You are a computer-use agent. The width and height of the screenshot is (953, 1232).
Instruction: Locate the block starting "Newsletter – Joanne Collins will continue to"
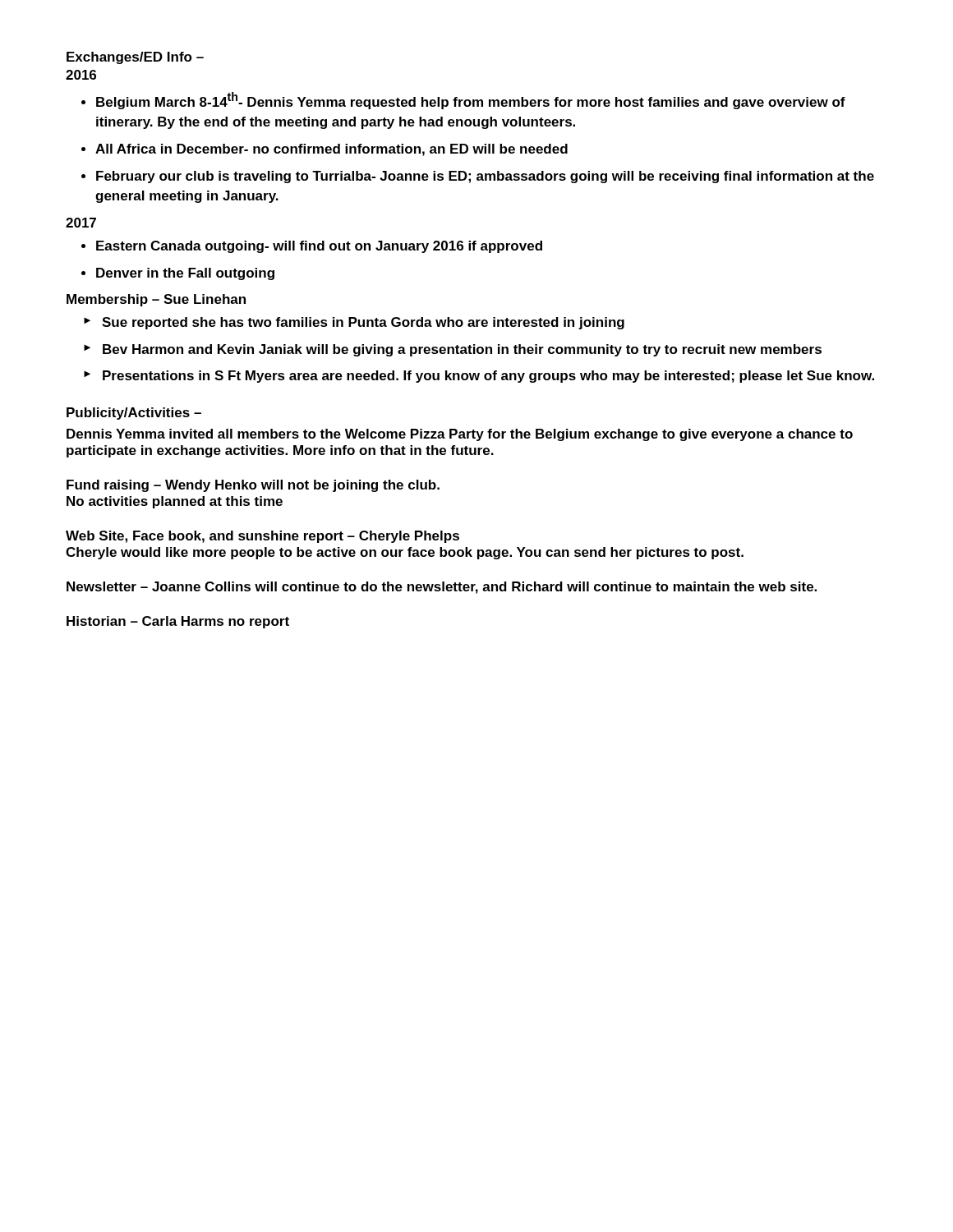(x=442, y=587)
